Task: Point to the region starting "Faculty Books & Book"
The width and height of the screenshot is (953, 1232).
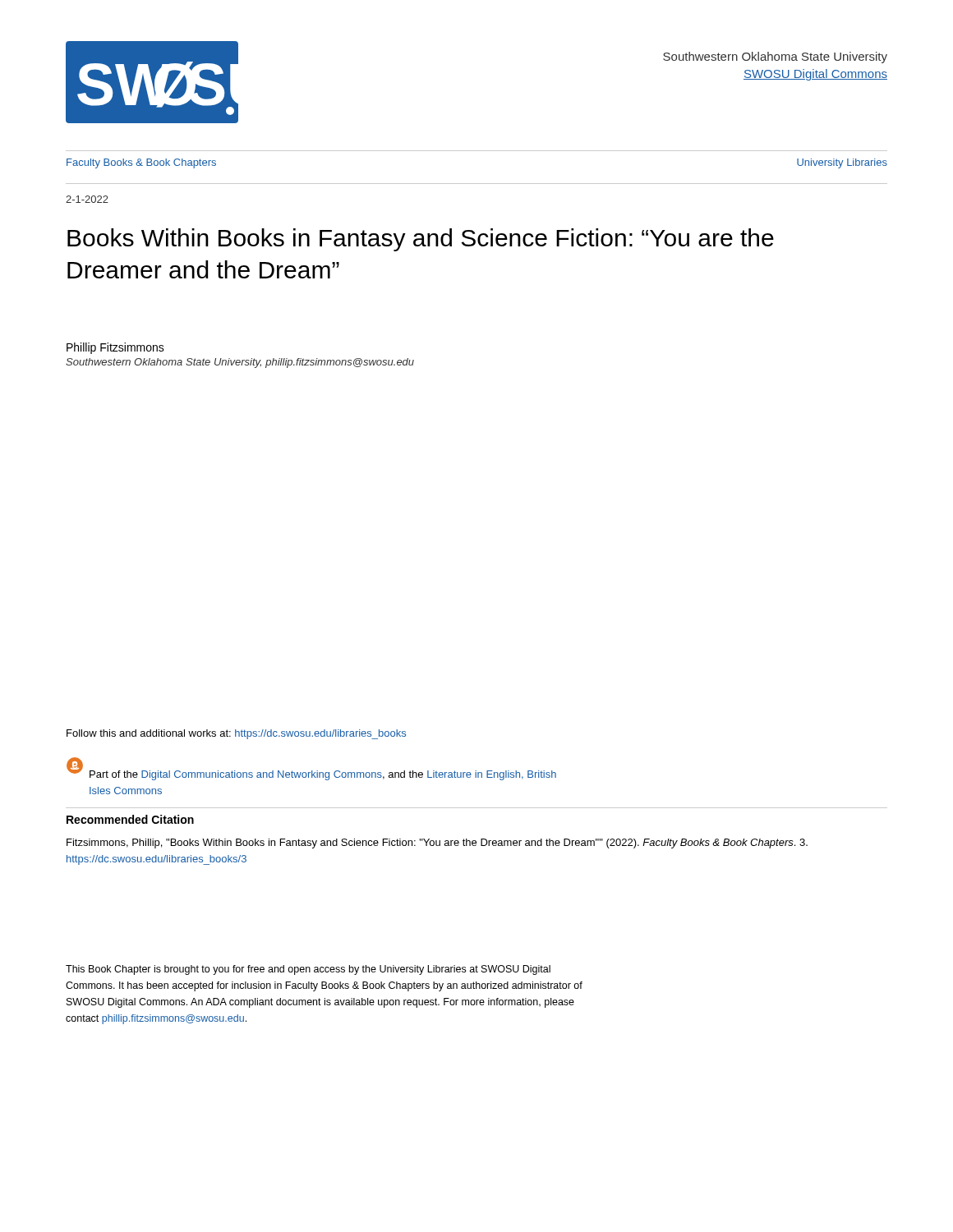Action: (x=141, y=162)
